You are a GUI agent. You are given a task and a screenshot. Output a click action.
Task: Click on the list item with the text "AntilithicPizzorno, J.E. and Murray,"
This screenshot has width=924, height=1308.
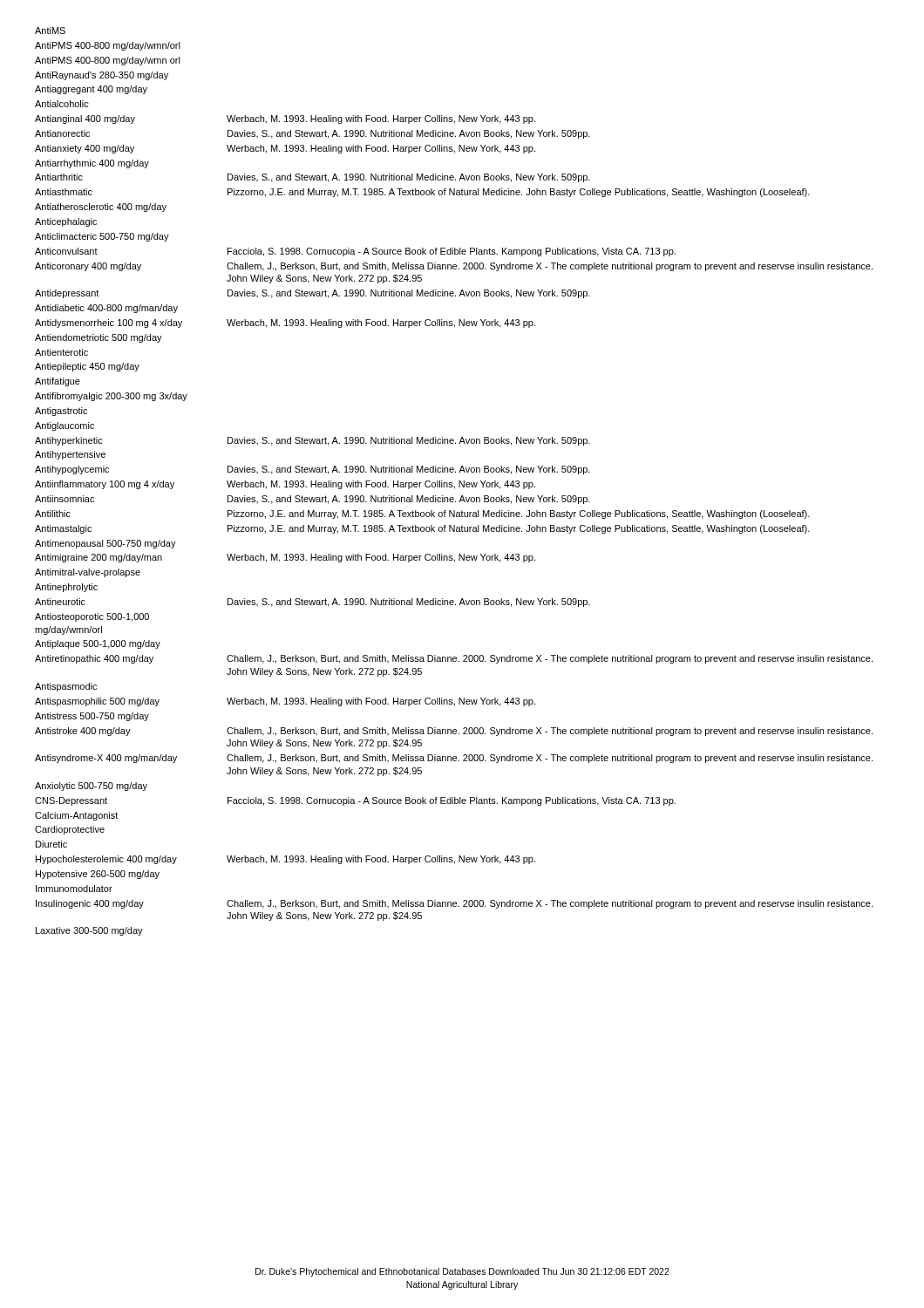[462, 514]
